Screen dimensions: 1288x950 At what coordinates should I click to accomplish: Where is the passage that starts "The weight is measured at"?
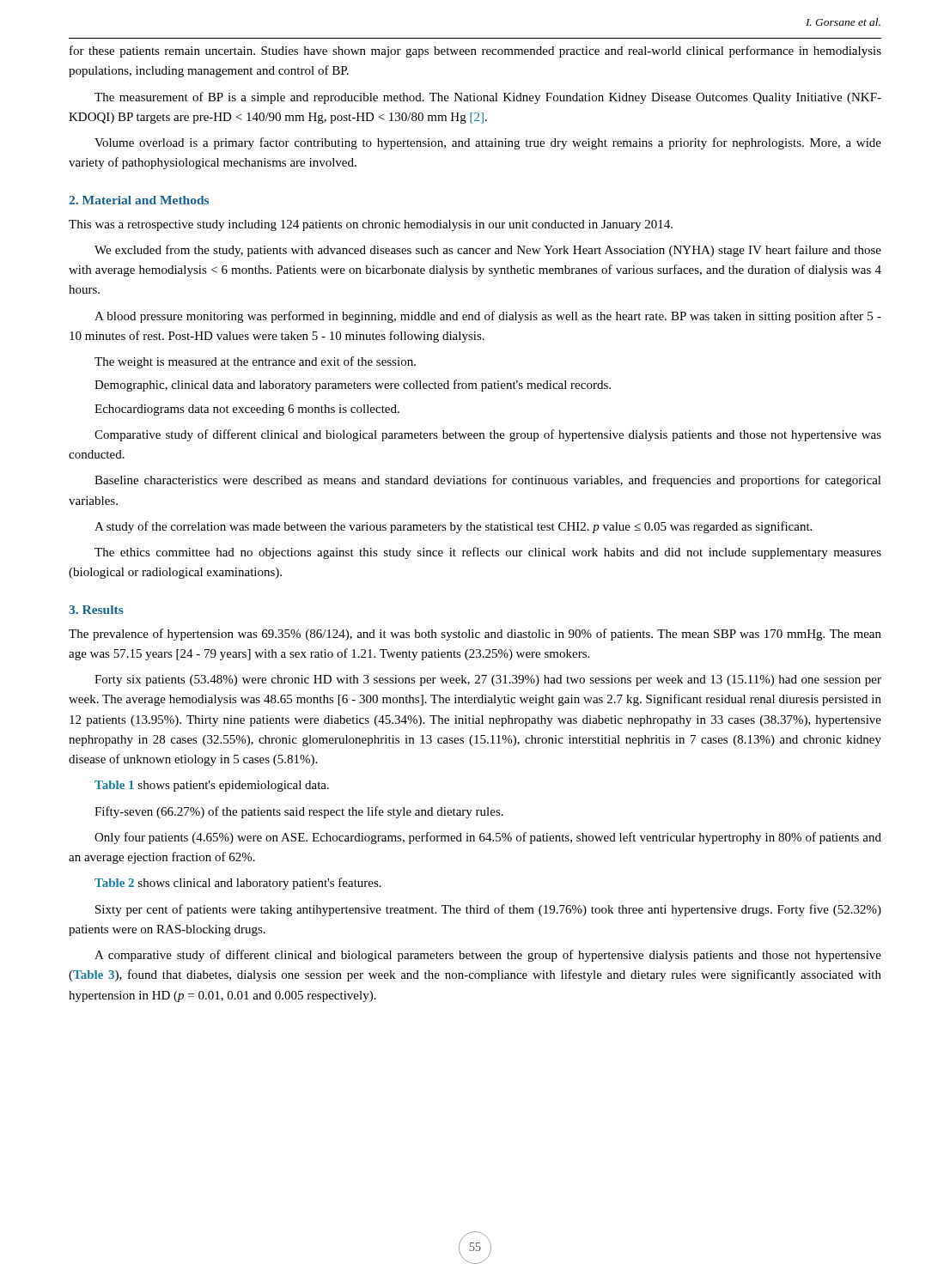pos(255,362)
